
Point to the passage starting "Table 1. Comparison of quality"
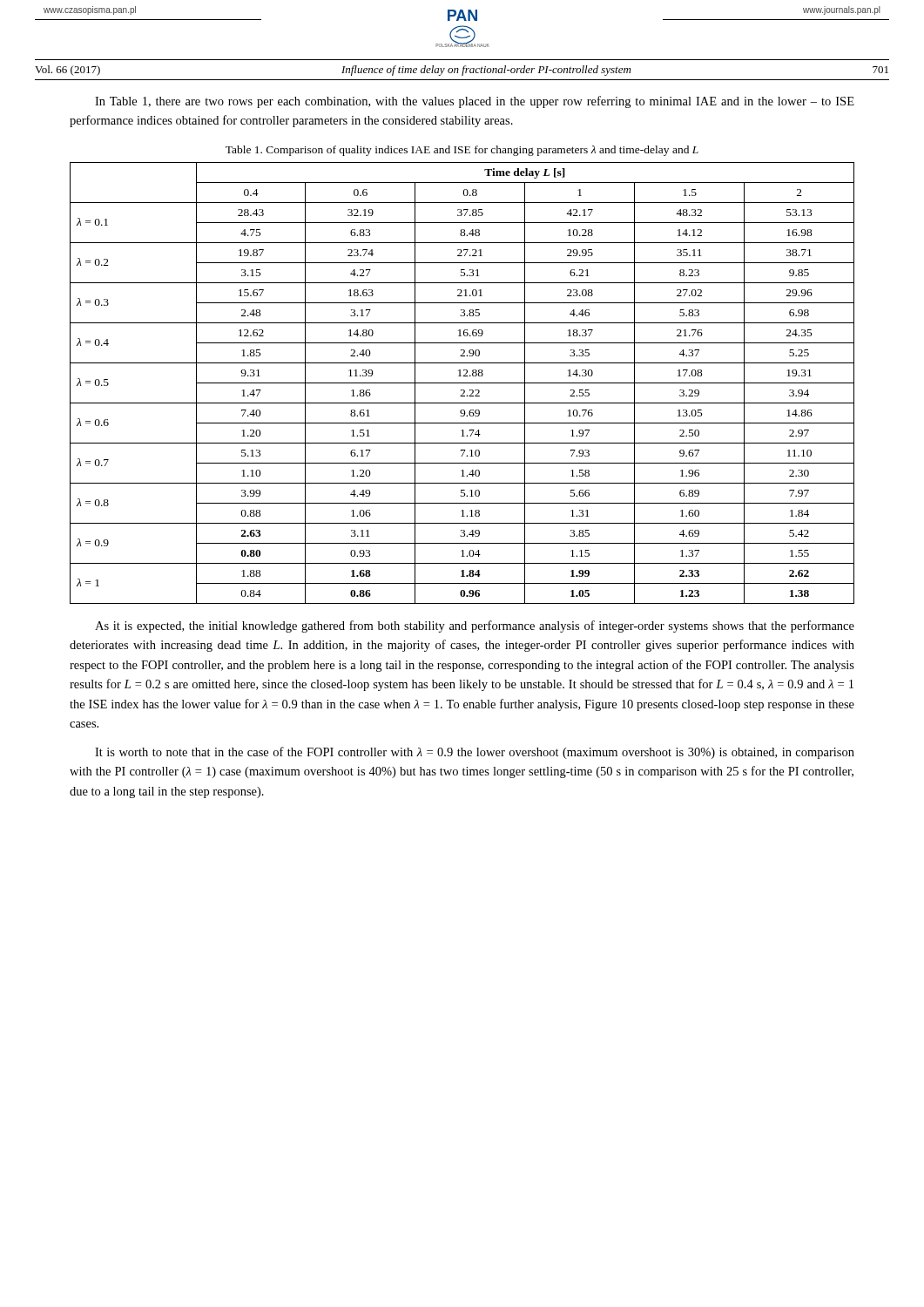462,149
